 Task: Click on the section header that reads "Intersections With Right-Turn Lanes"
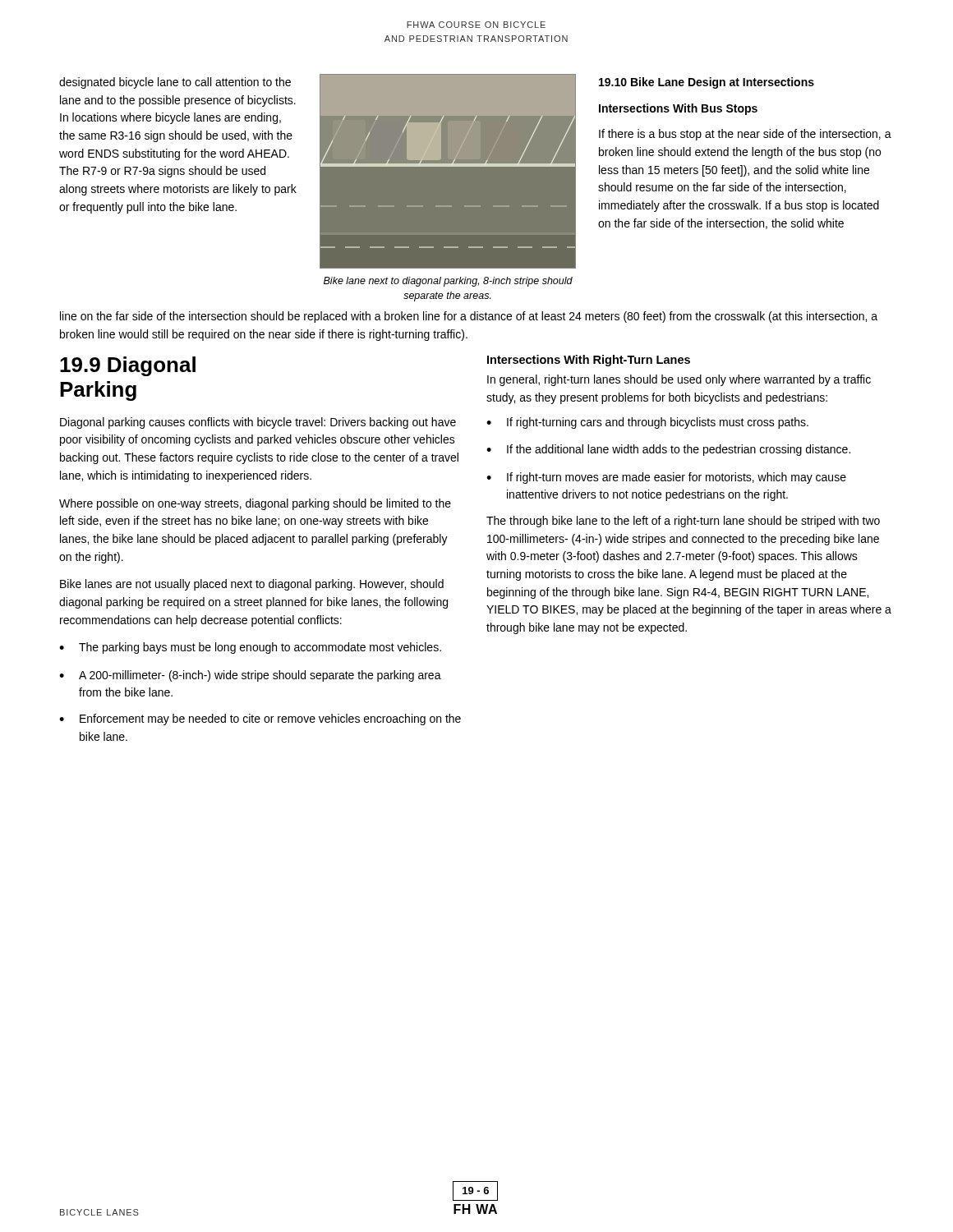pyautogui.click(x=690, y=360)
